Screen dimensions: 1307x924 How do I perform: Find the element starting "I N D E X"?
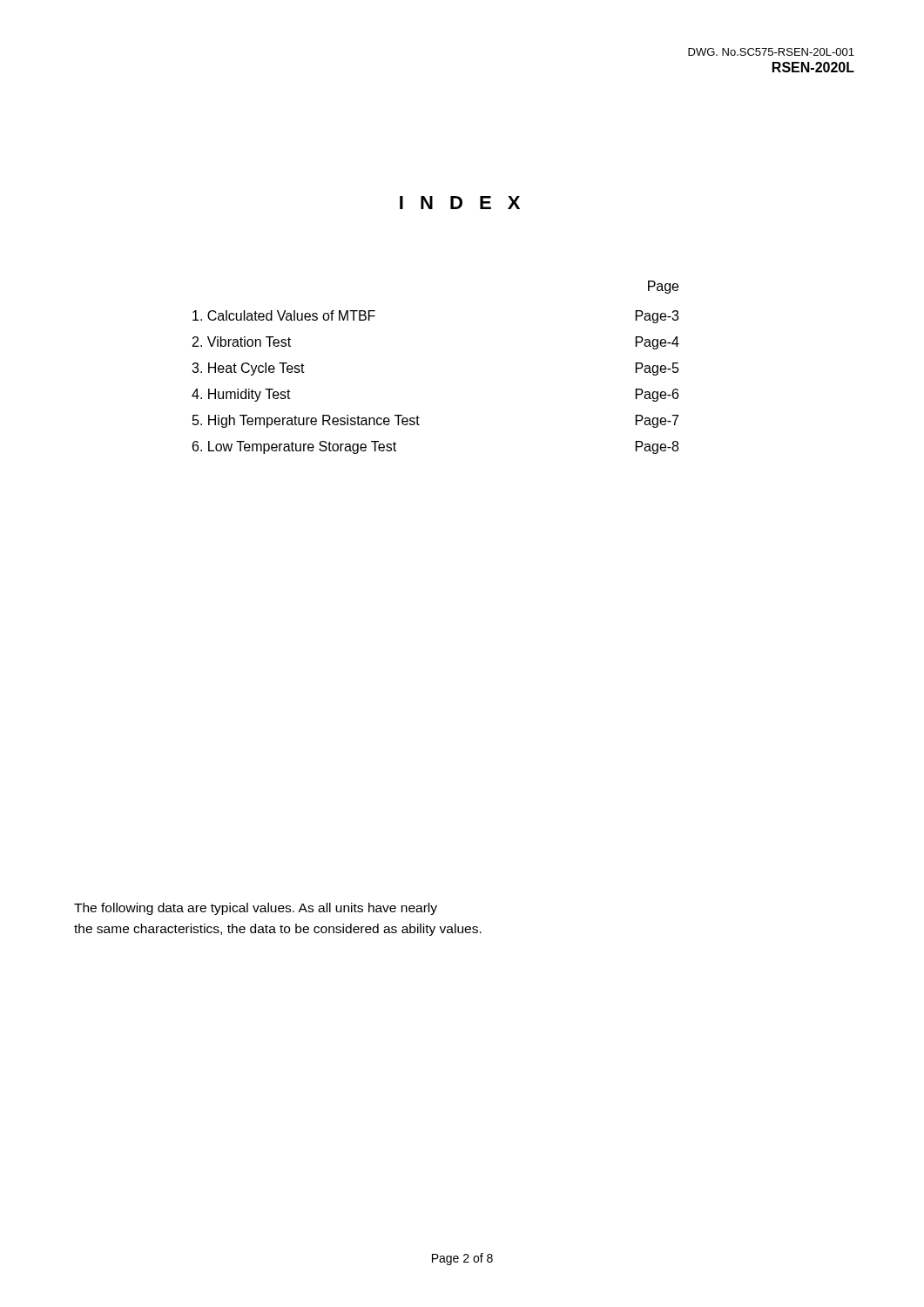[x=462, y=203]
